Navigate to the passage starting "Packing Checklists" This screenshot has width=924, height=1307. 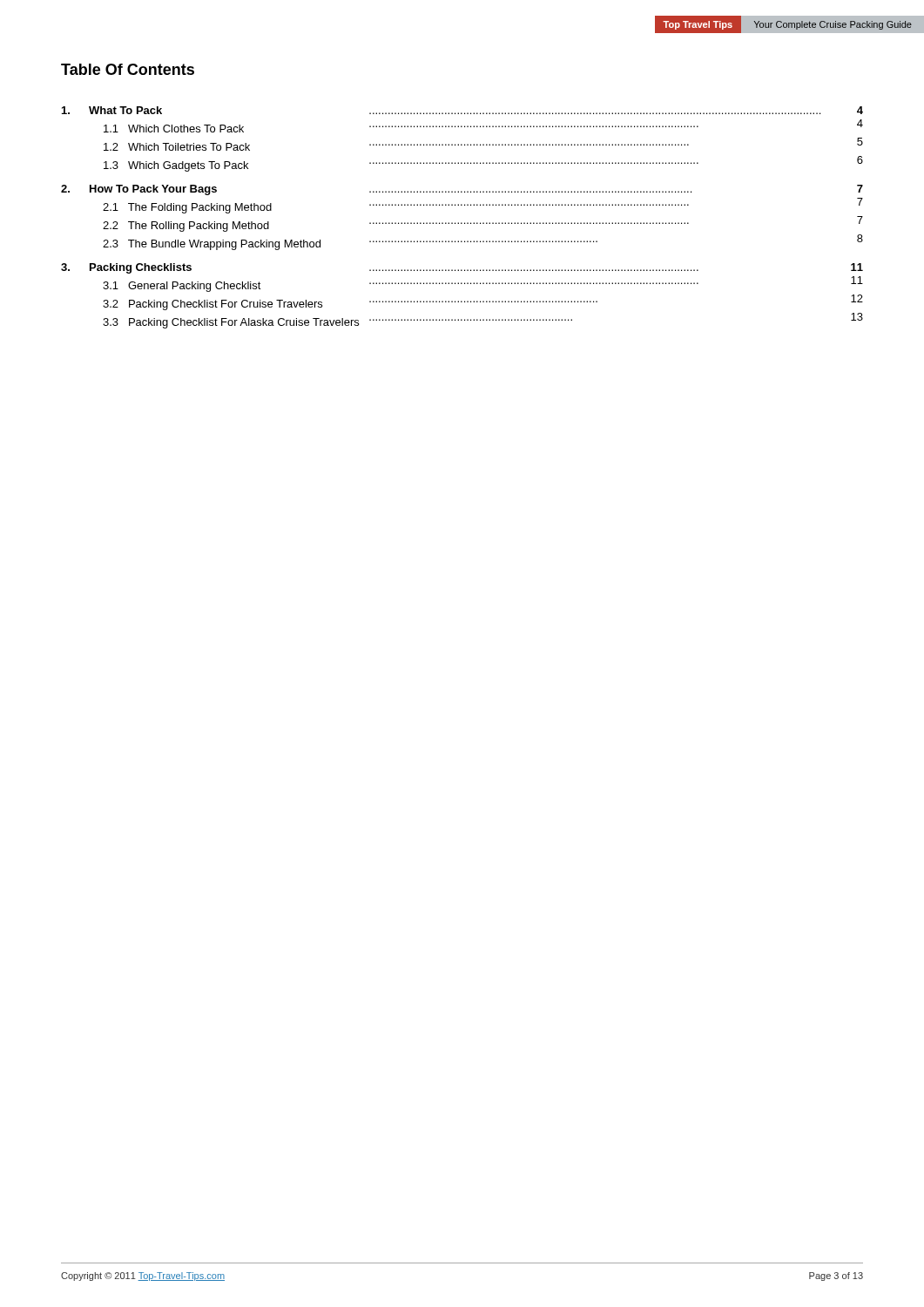click(140, 267)
